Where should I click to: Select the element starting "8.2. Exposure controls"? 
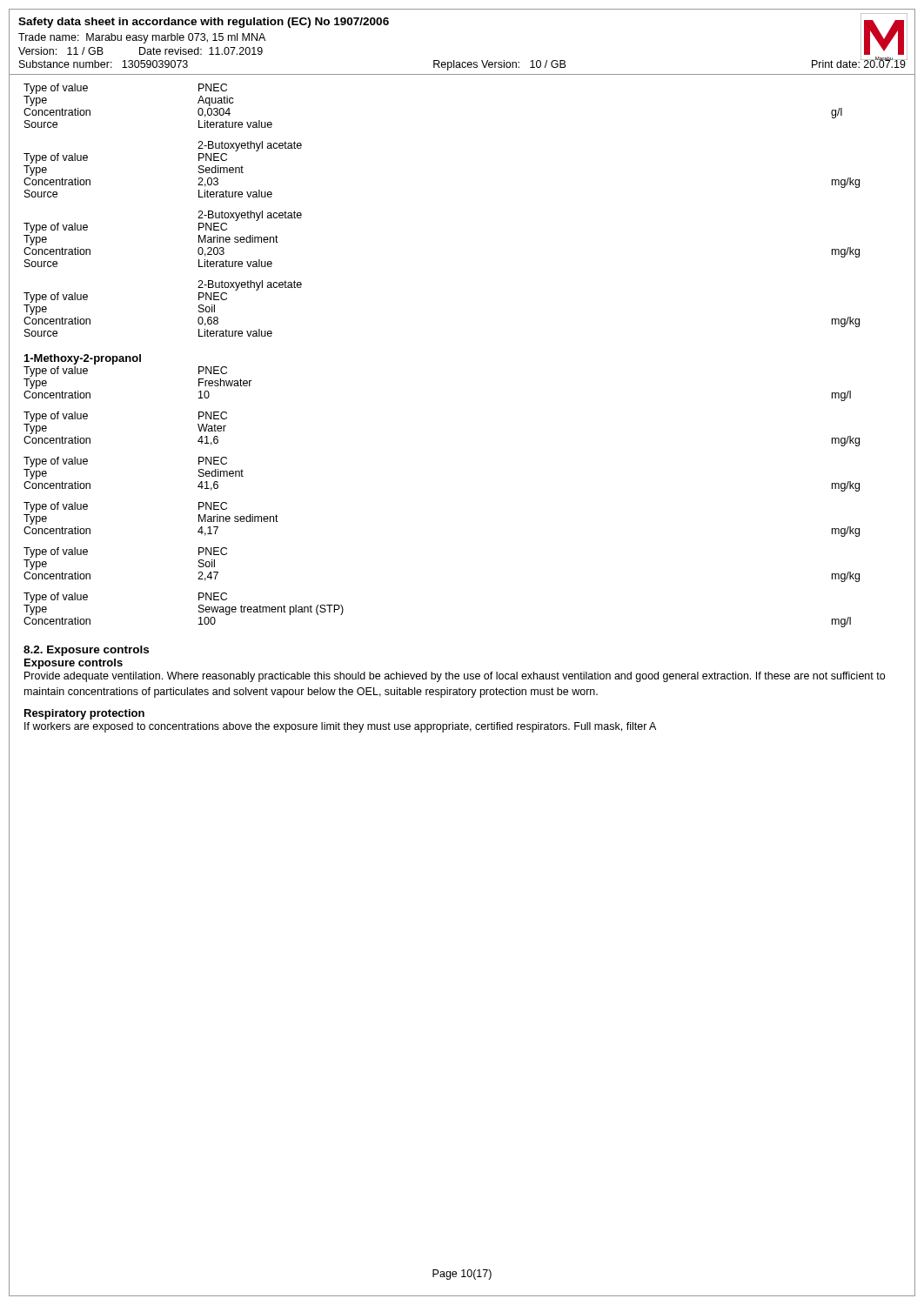[86, 649]
